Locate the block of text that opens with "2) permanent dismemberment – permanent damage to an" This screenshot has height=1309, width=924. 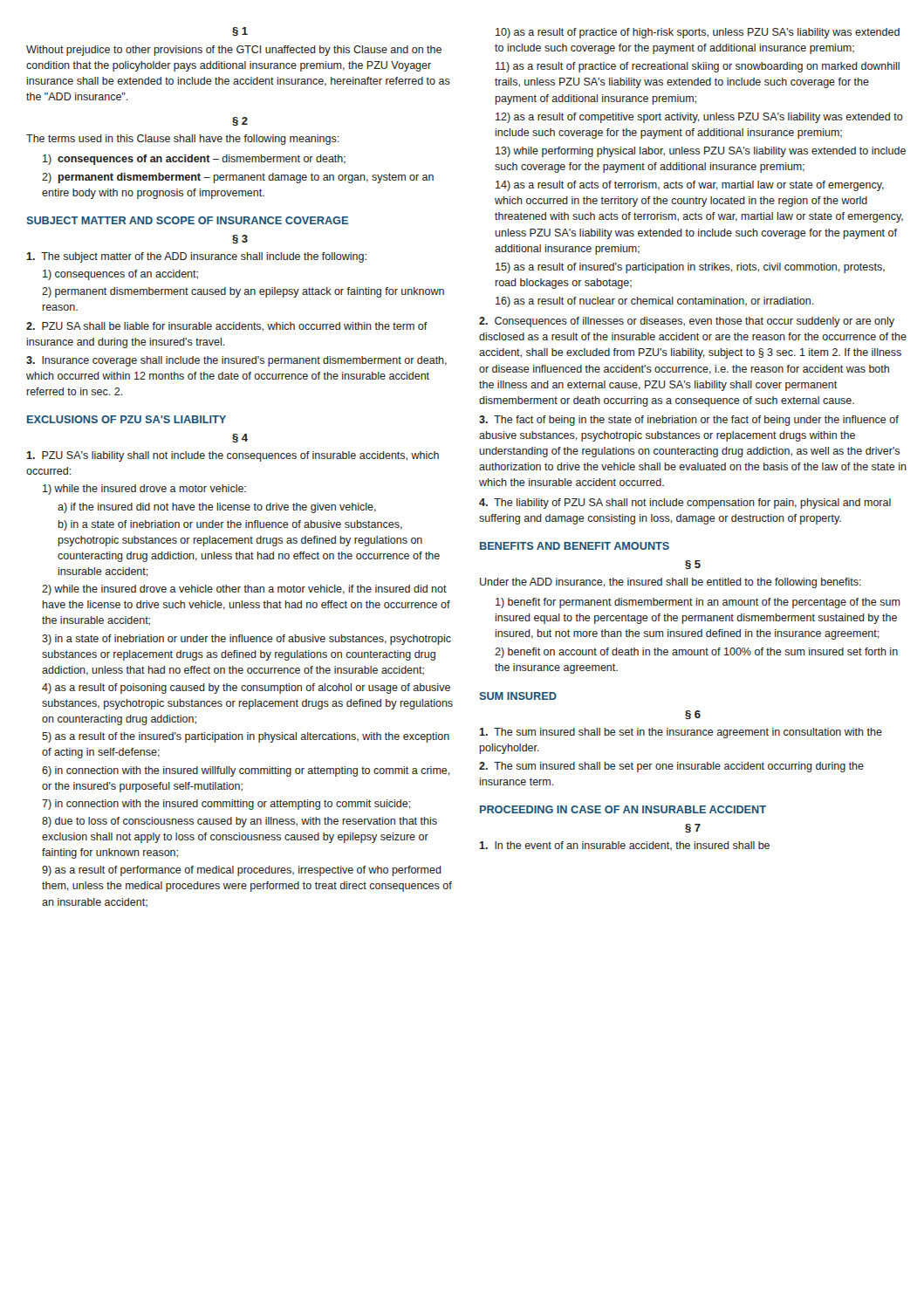(x=238, y=185)
